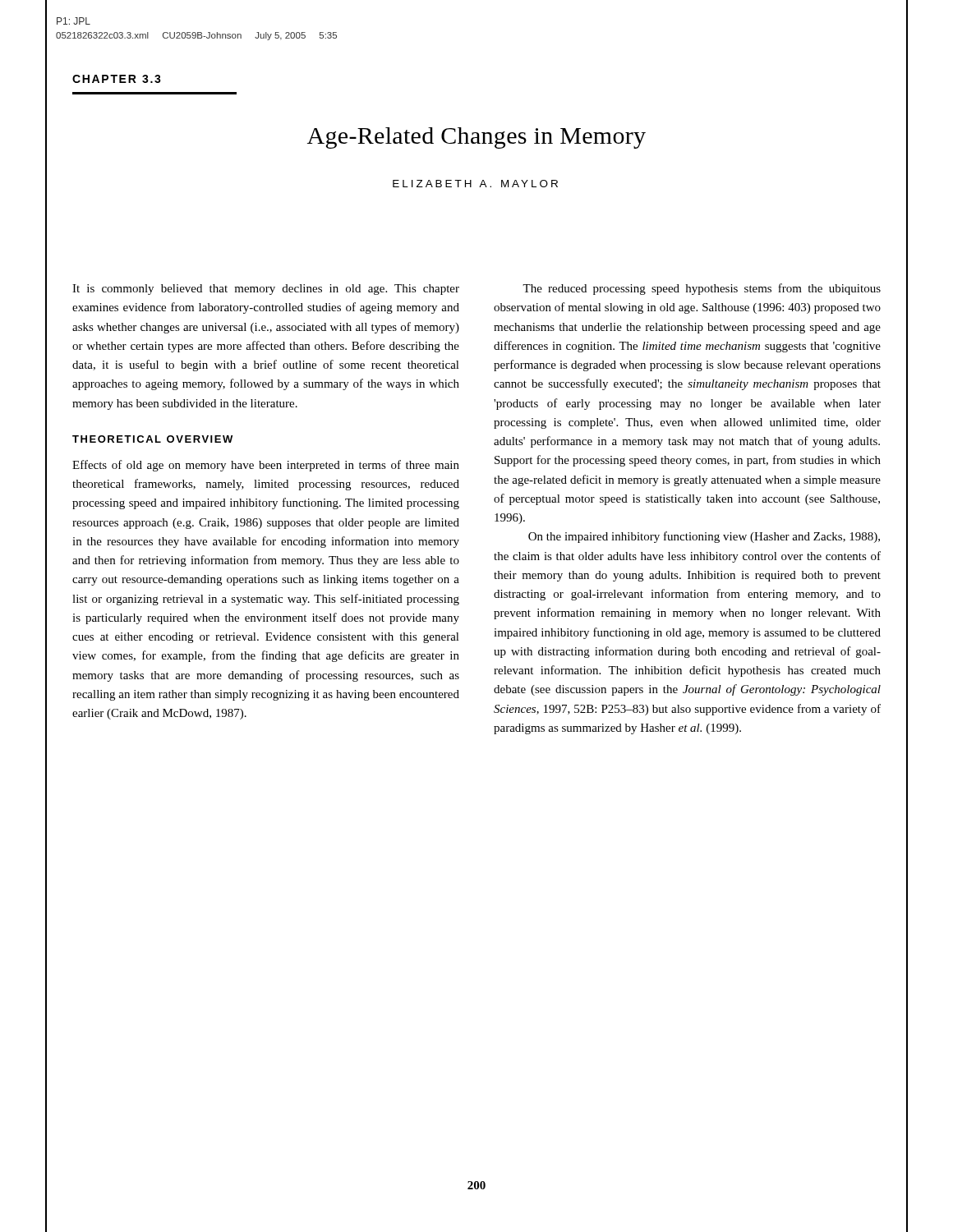
Task: Select the passage starting "Chapter 3.3"
Action: coord(117,79)
